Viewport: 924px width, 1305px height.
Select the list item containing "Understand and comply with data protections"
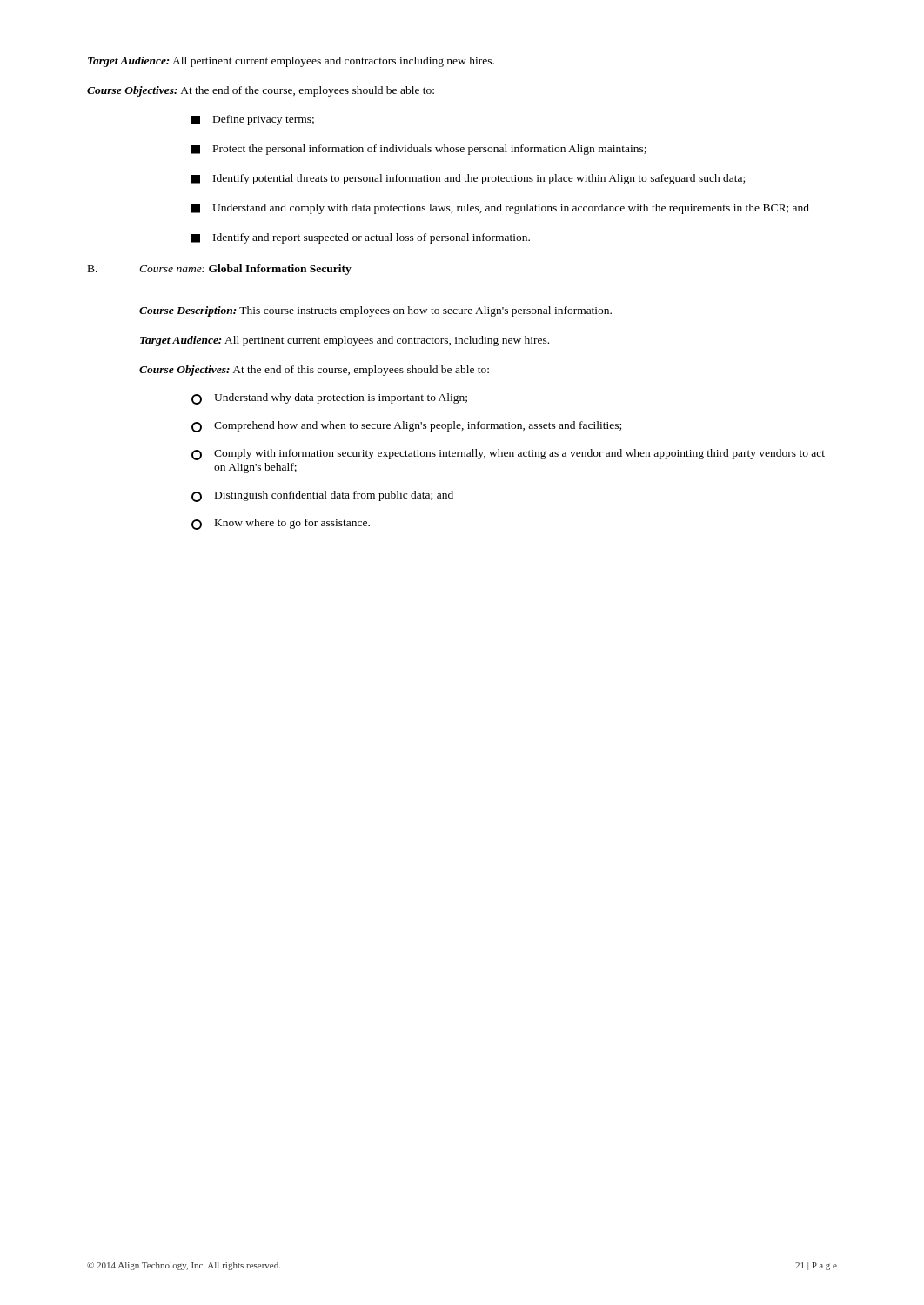click(514, 207)
